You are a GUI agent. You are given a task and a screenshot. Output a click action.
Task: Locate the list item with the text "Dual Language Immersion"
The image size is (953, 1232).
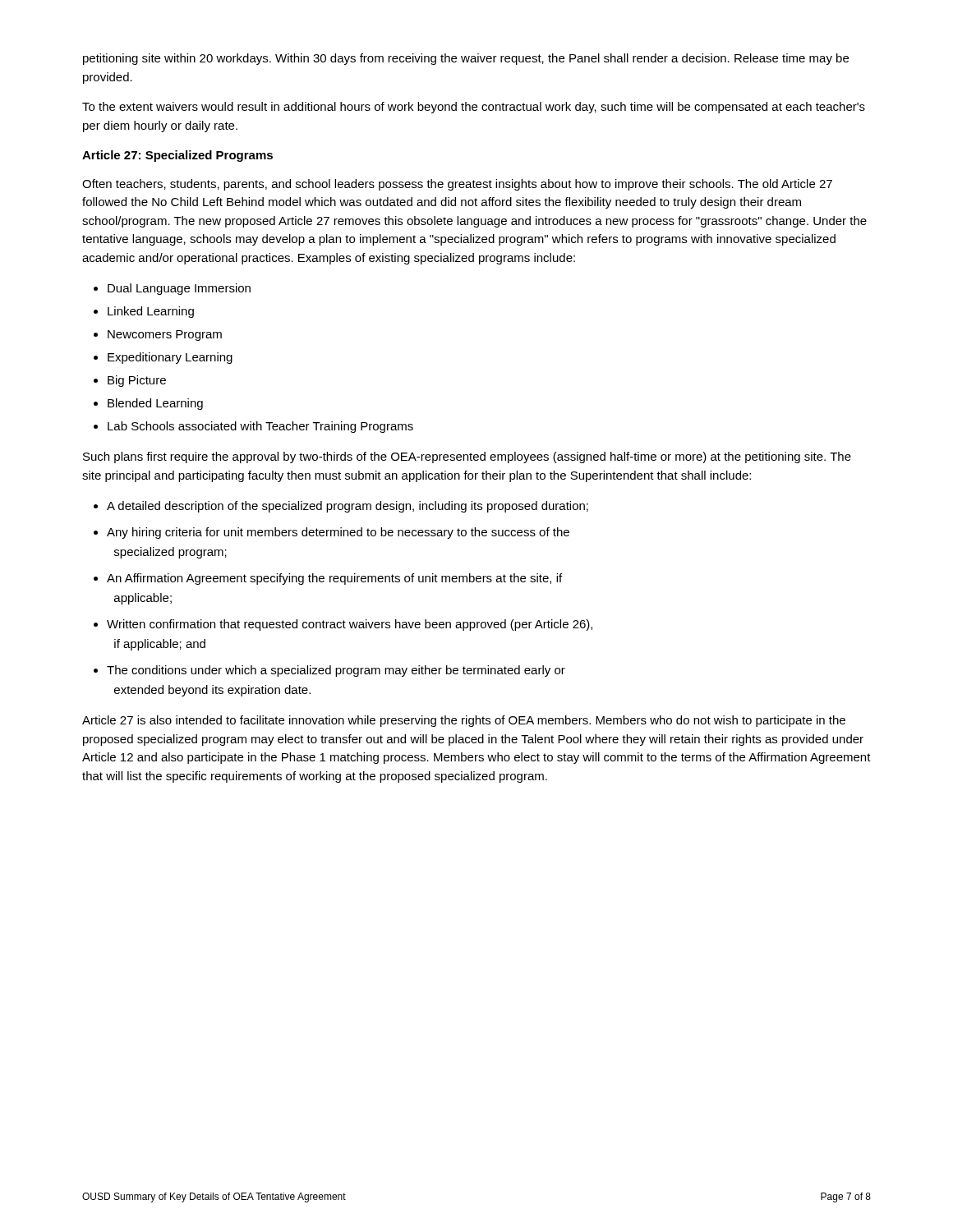click(179, 288)
